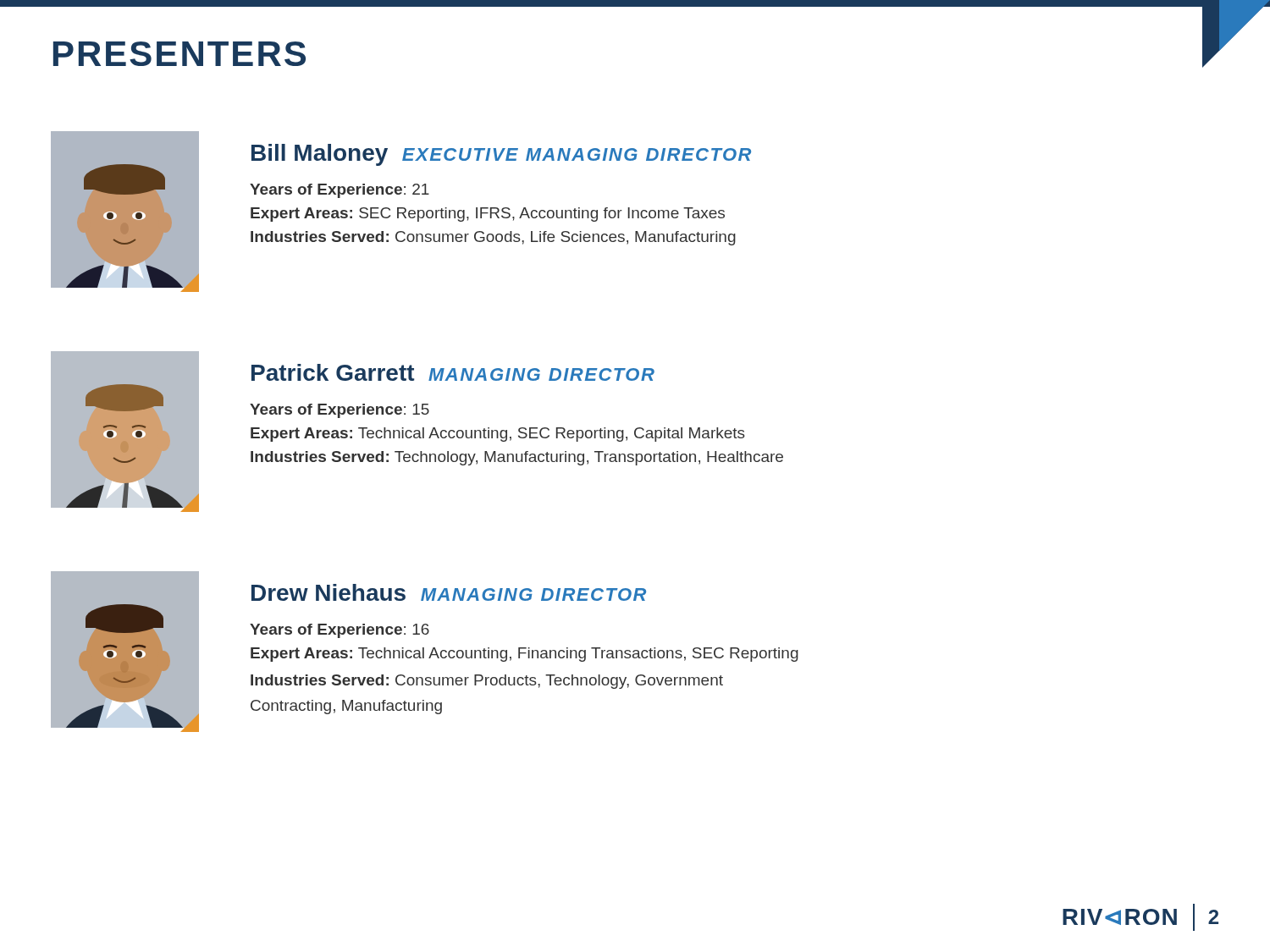Locate the block of text that opens with "Patrick Garrett MANAGING DIRECTOR Years of Experience:"
This screenshot has height=952, width=1270.
pyautogui.click(x=453, y=372)
